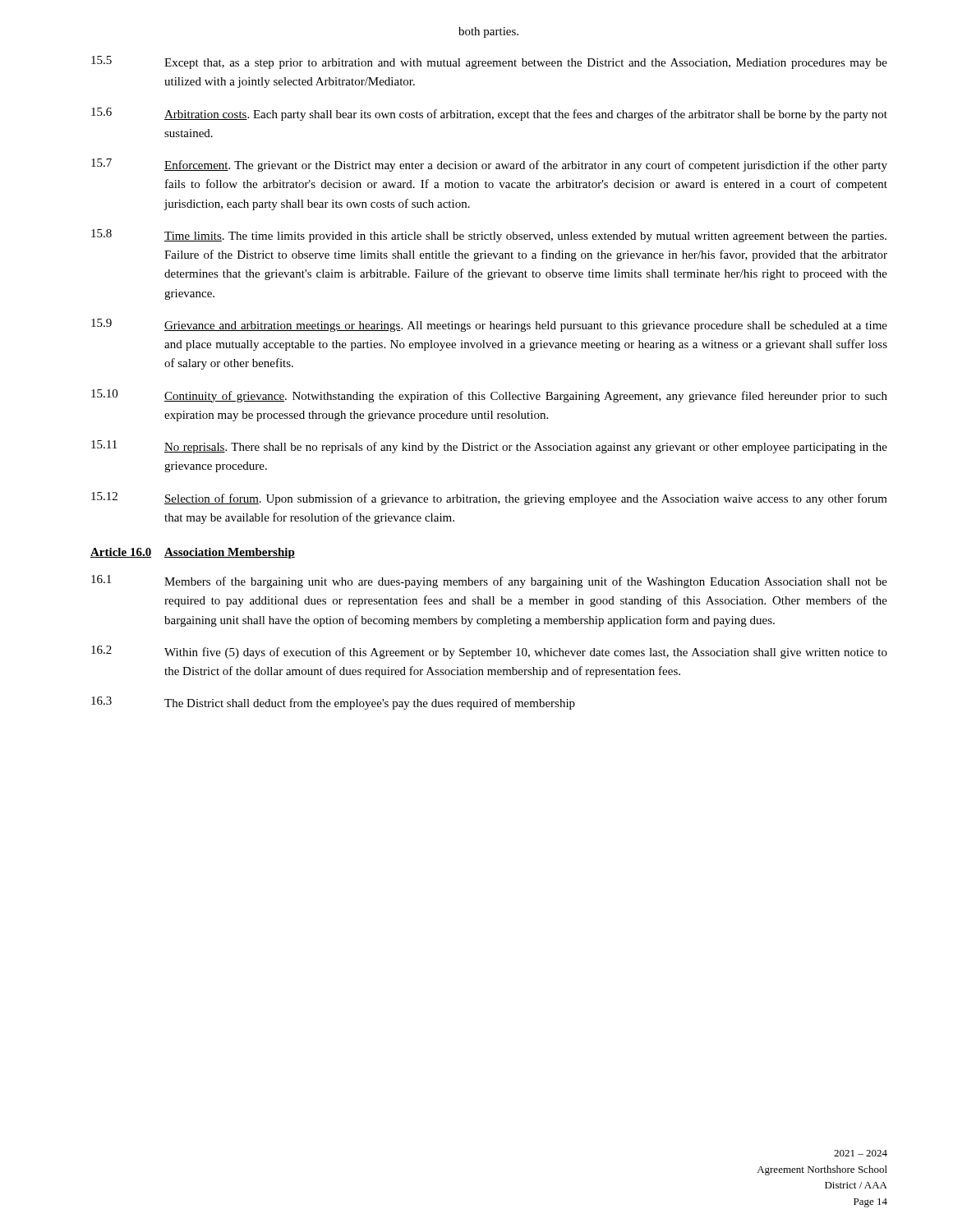The height and width of the screenshot is (1232, 953).
Task: Point to the text block starting "15.12 Selection of forum. Upon"
Action: click(x=489, y=508)
